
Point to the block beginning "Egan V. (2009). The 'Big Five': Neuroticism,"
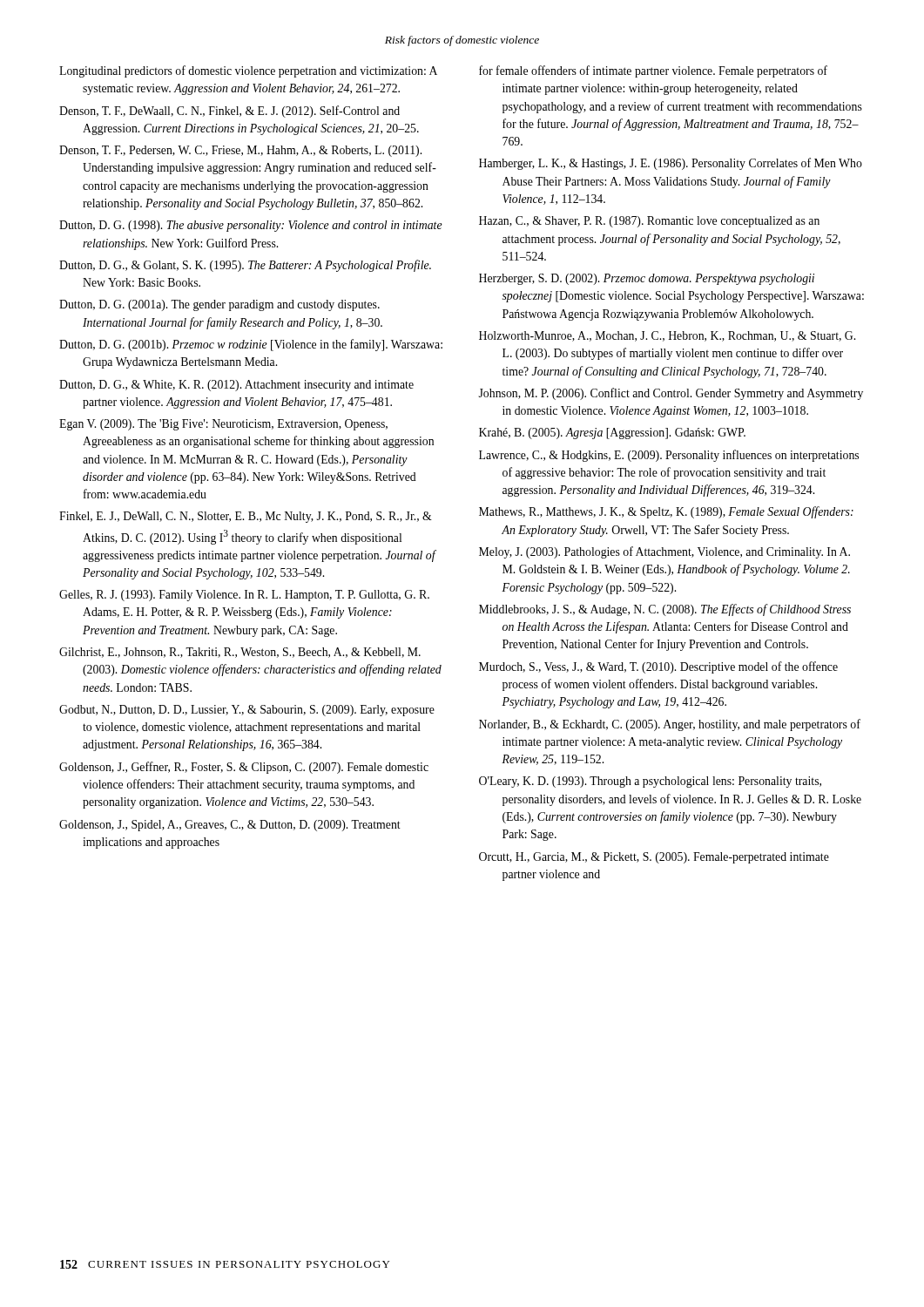tap(247, 459)
